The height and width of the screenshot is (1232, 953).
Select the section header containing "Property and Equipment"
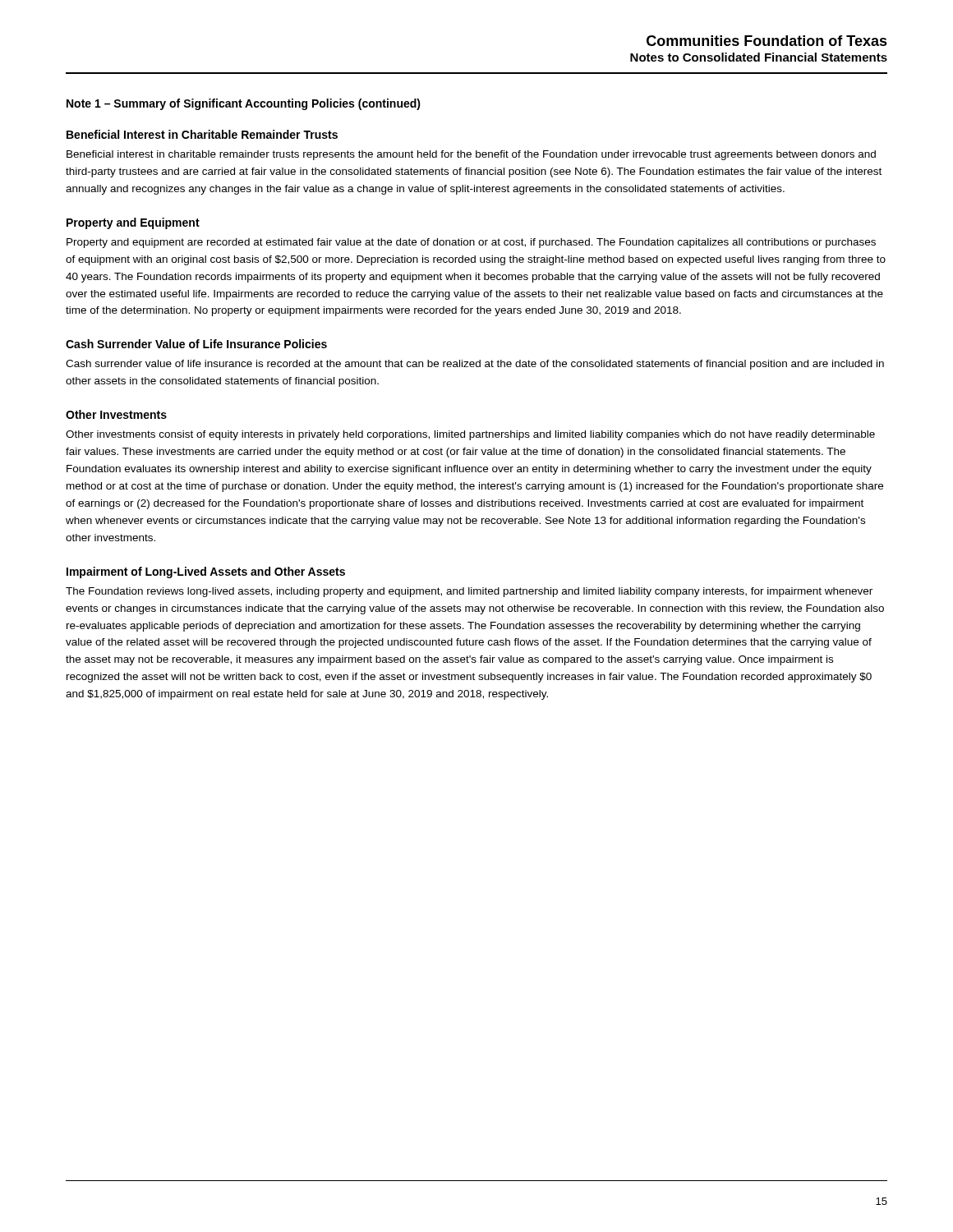coord(133,222)
